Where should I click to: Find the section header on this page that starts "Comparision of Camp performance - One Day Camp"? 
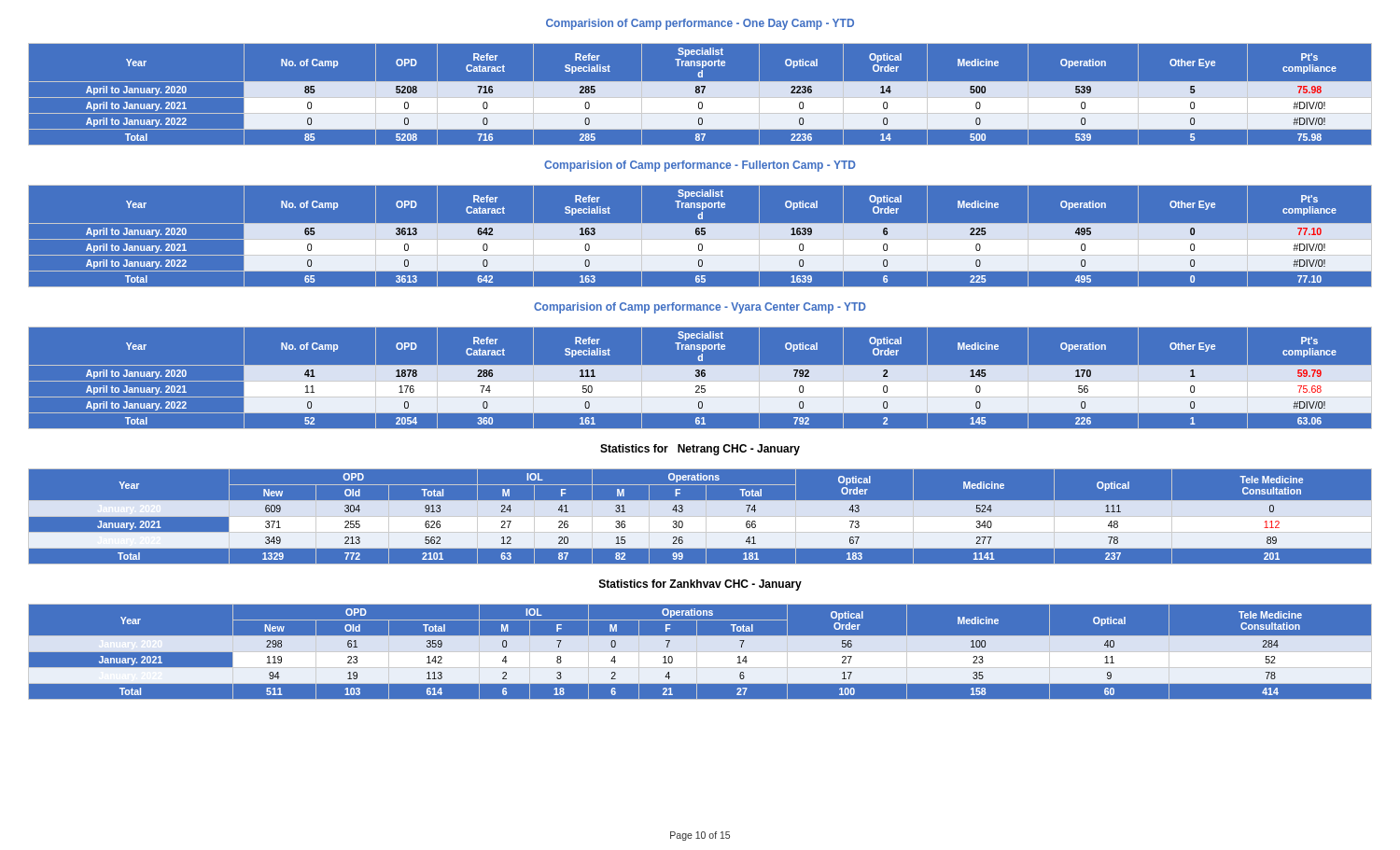[x=700, y=23]
